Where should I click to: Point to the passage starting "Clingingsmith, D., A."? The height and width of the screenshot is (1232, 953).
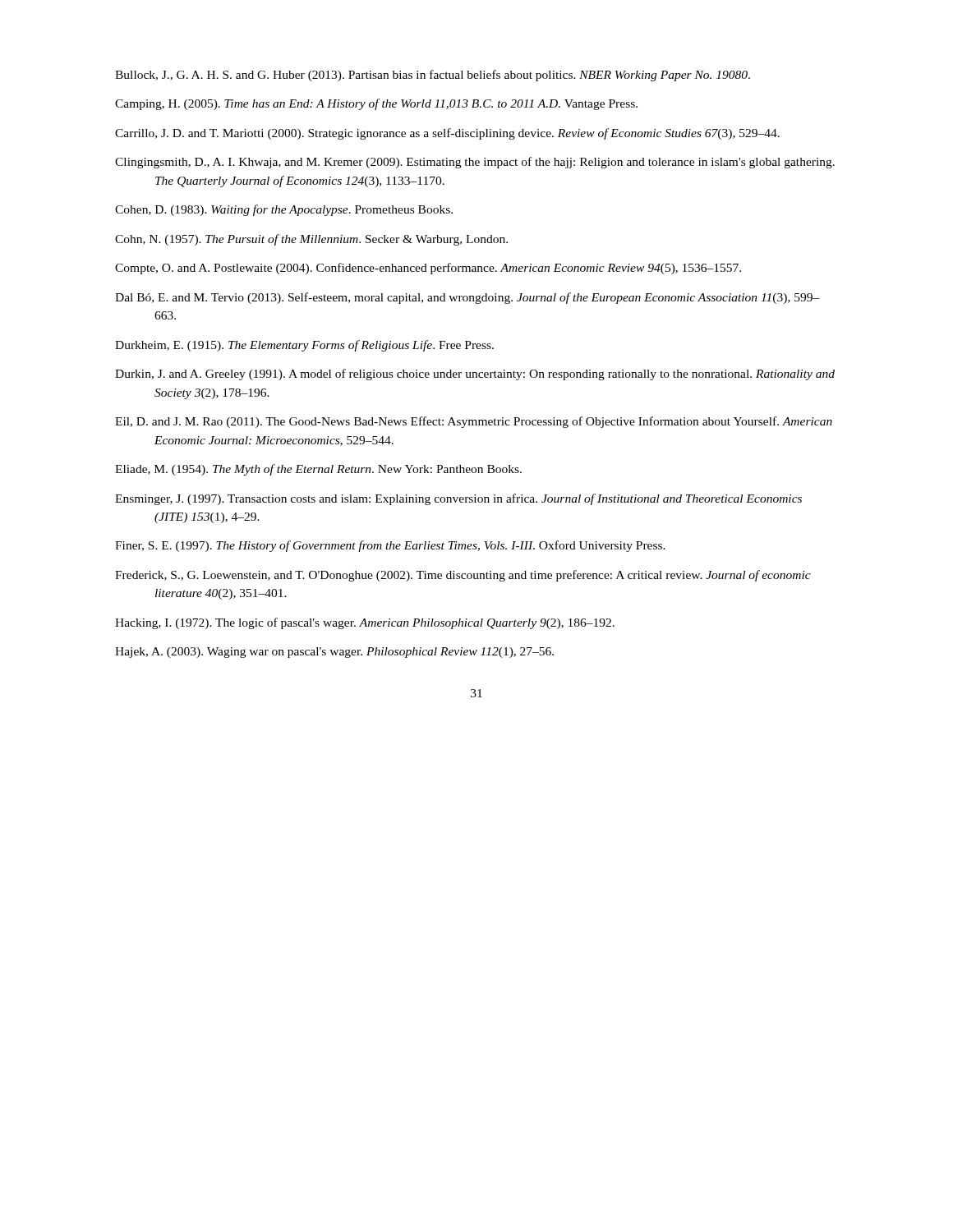click(x=475, y=171)
